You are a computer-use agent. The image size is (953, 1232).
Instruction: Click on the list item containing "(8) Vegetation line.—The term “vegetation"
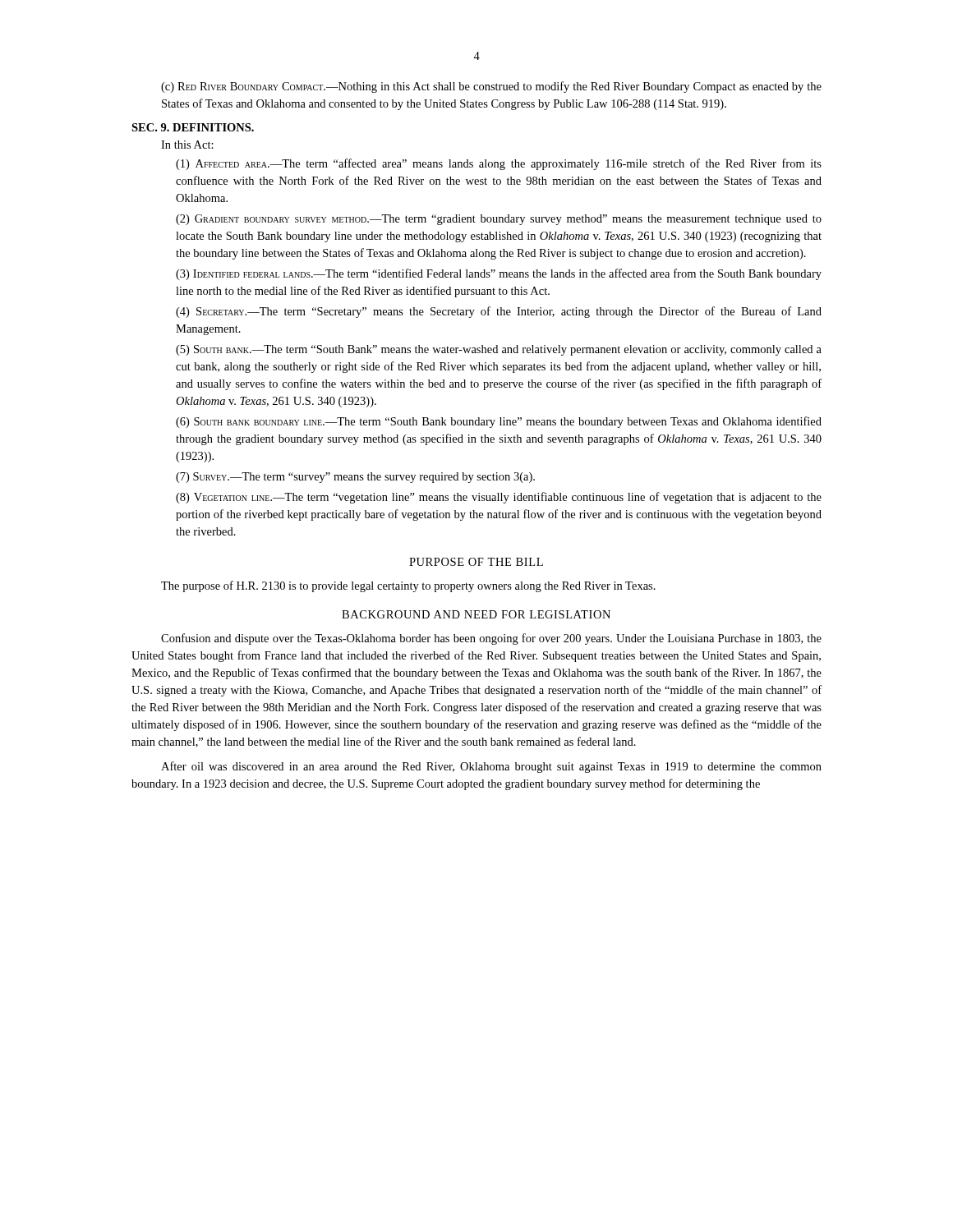499,514
